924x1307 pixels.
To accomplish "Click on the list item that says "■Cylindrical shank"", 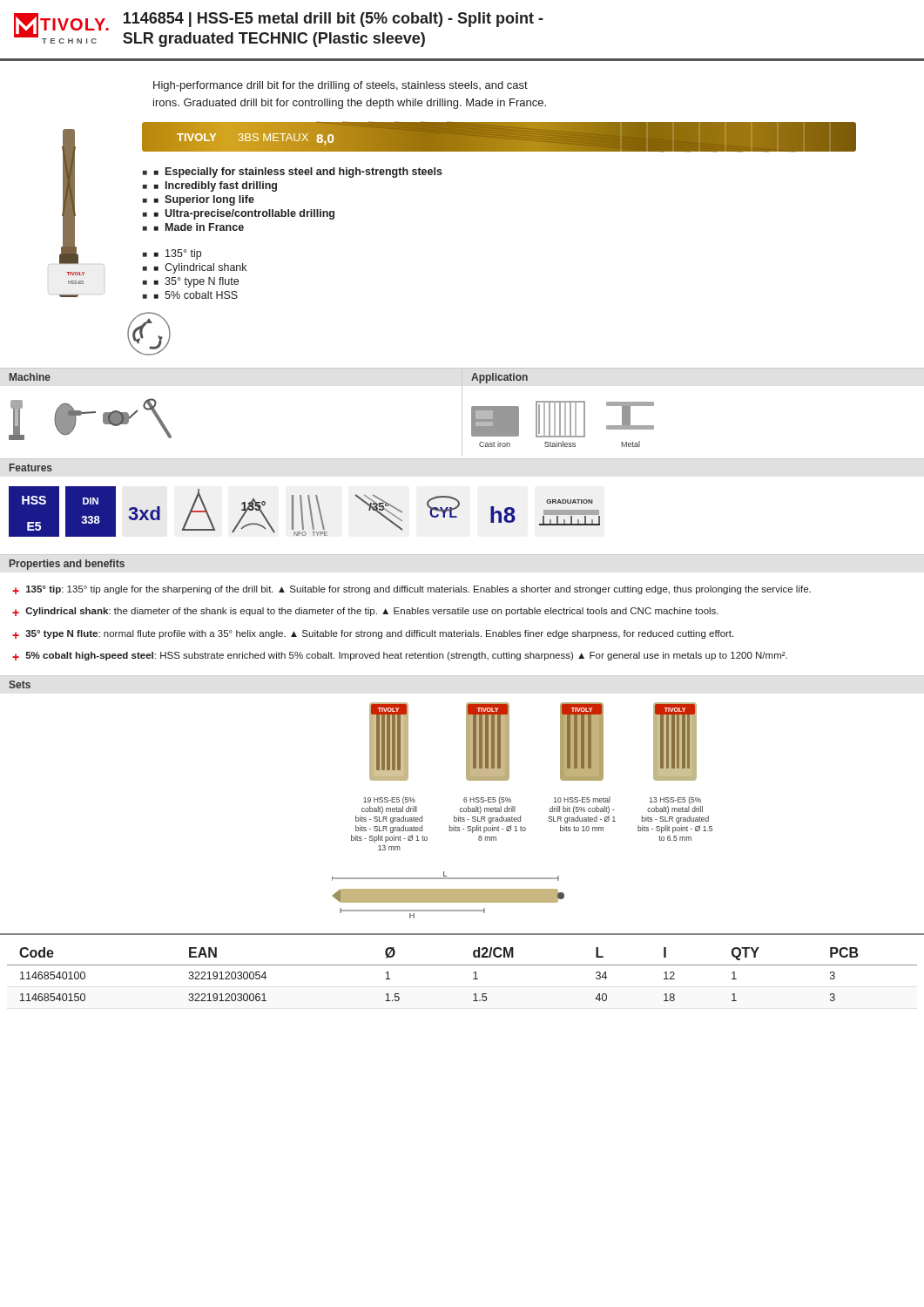I will click(200, 268).
